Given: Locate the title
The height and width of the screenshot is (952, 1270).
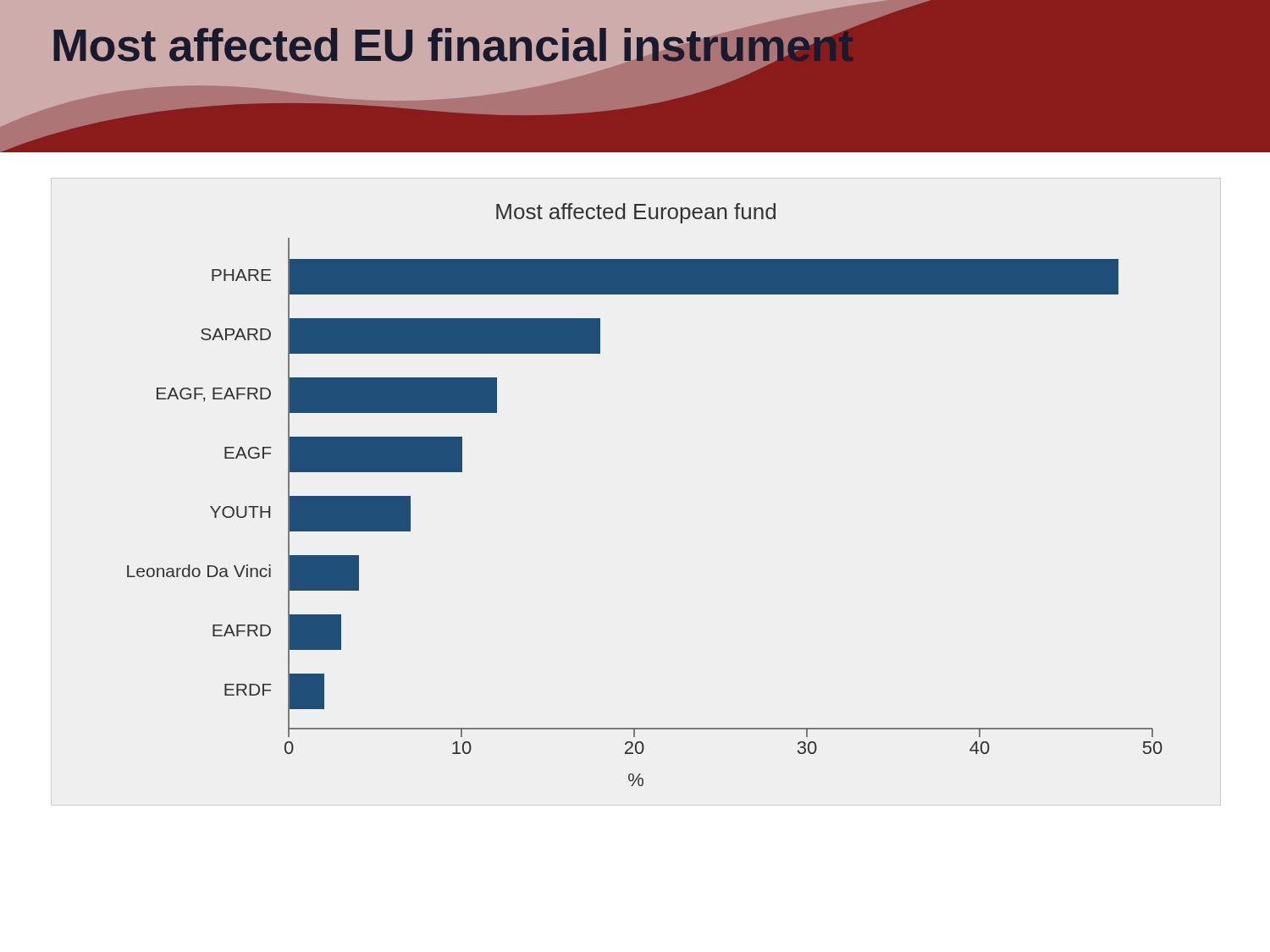Looking at the screenshot, I should (x=452, y=45).
